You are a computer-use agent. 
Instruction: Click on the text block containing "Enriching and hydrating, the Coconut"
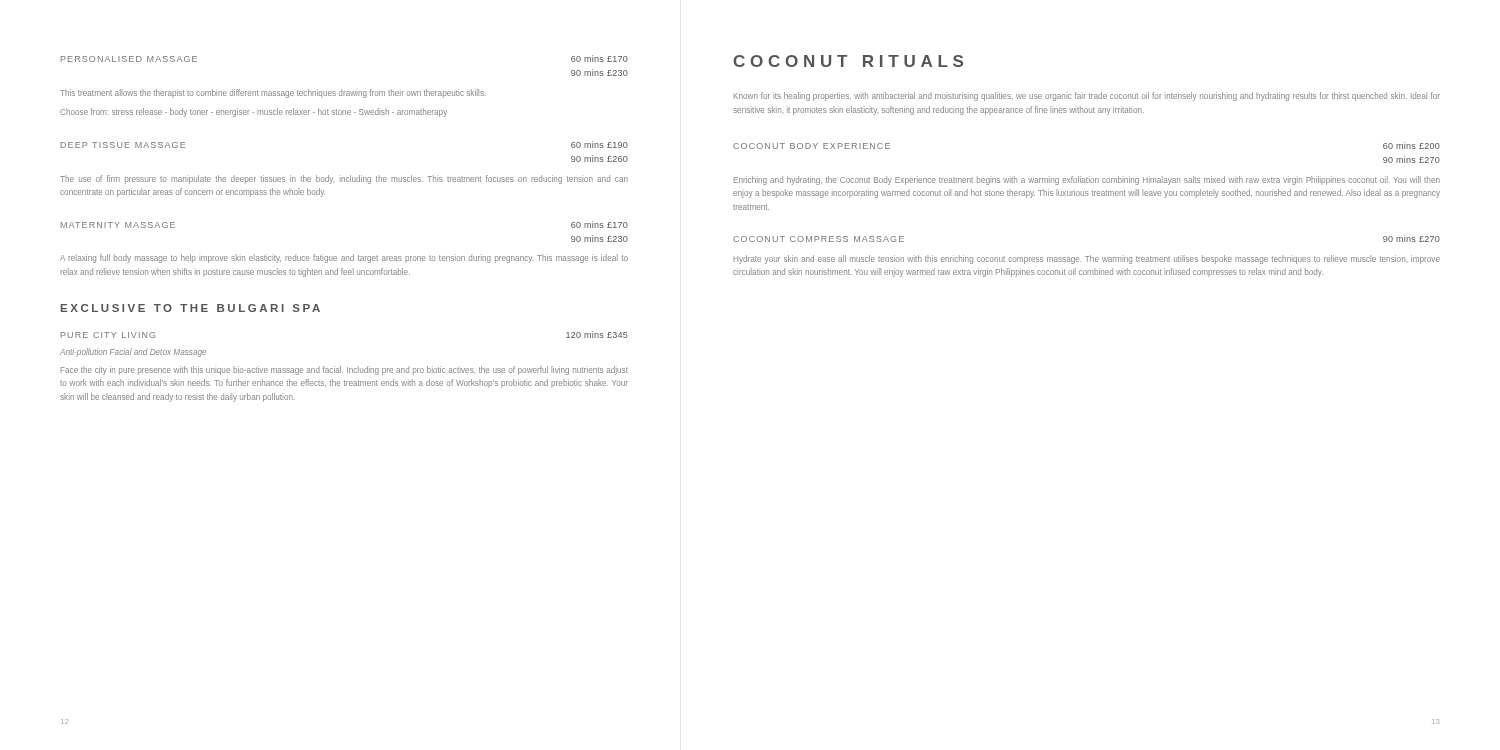coord(1087,194)
